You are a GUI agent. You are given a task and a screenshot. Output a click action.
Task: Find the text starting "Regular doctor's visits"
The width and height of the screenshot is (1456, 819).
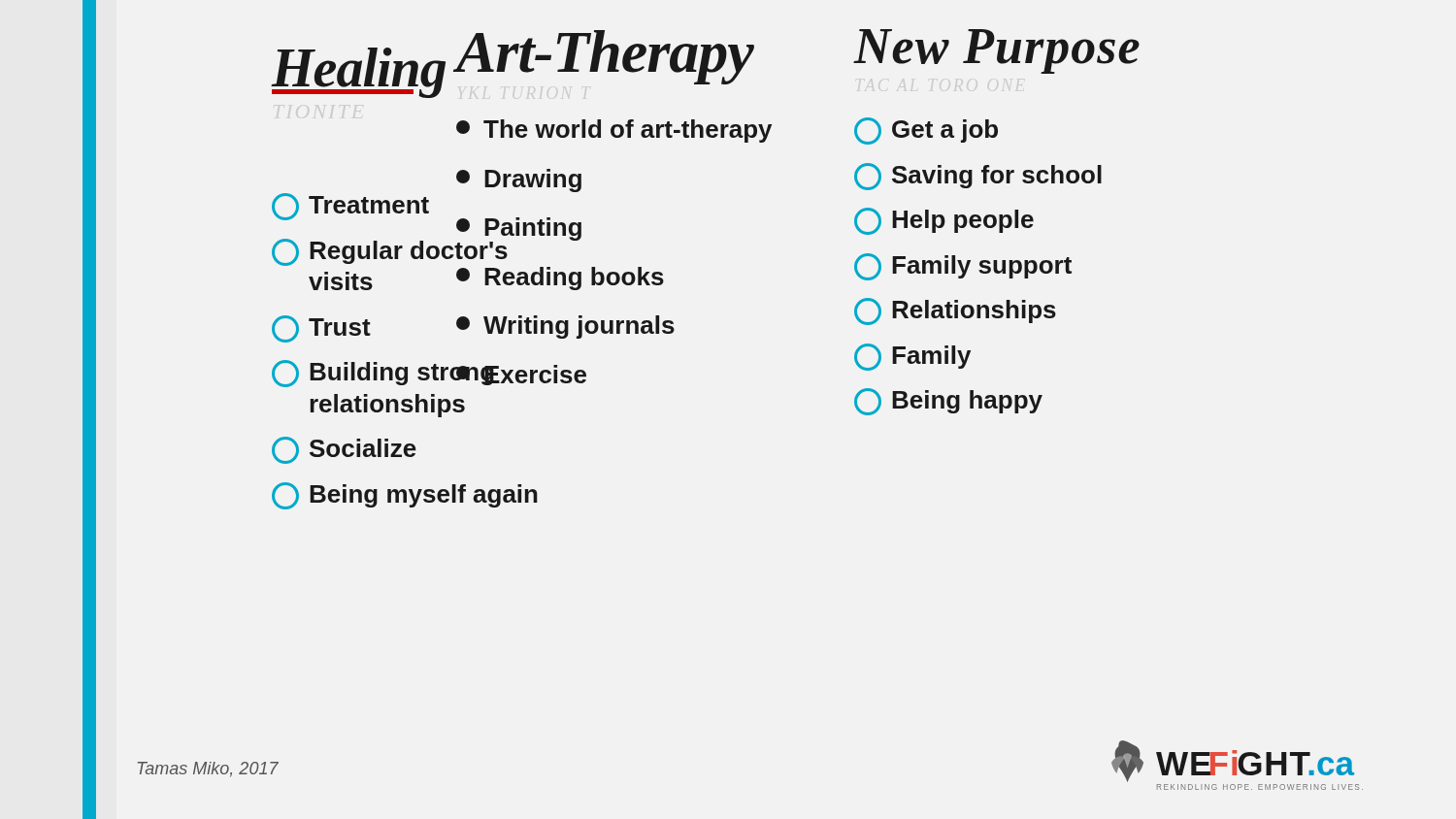click(408, 266)
